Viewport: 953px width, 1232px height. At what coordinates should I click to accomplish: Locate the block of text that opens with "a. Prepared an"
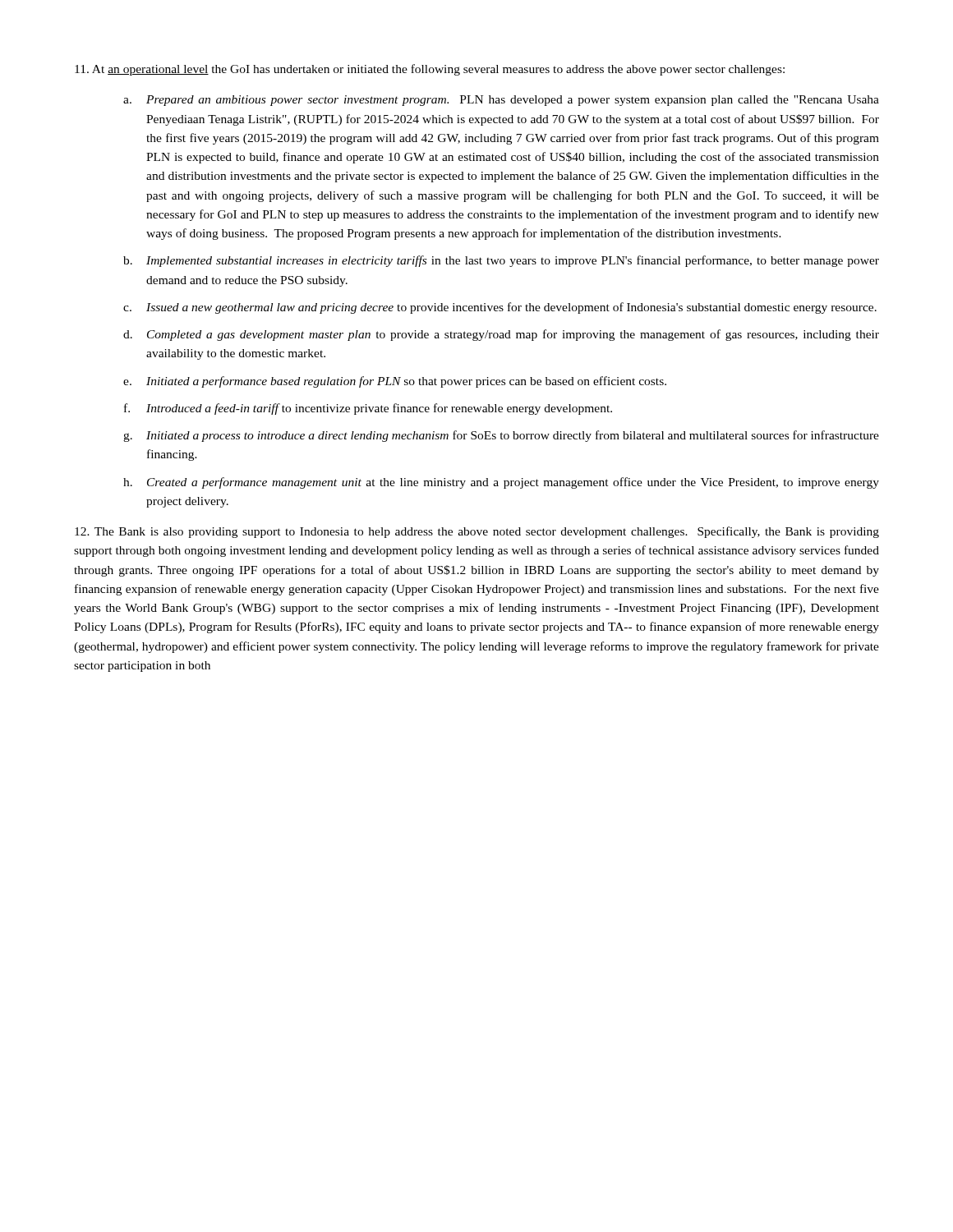pyautogui.click(x=501, y=166)
